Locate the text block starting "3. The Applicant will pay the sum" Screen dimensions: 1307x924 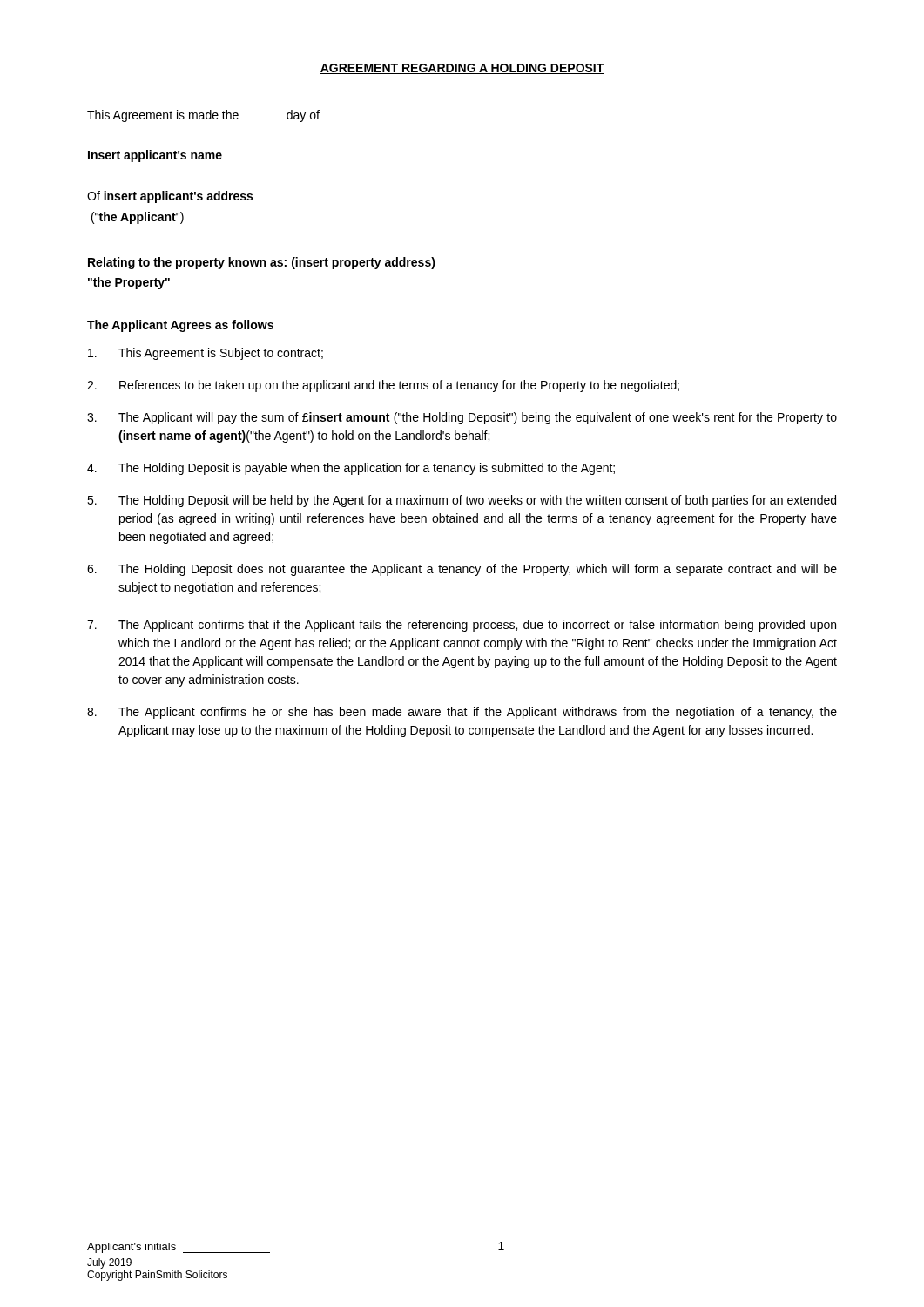[x=462, y=427]
